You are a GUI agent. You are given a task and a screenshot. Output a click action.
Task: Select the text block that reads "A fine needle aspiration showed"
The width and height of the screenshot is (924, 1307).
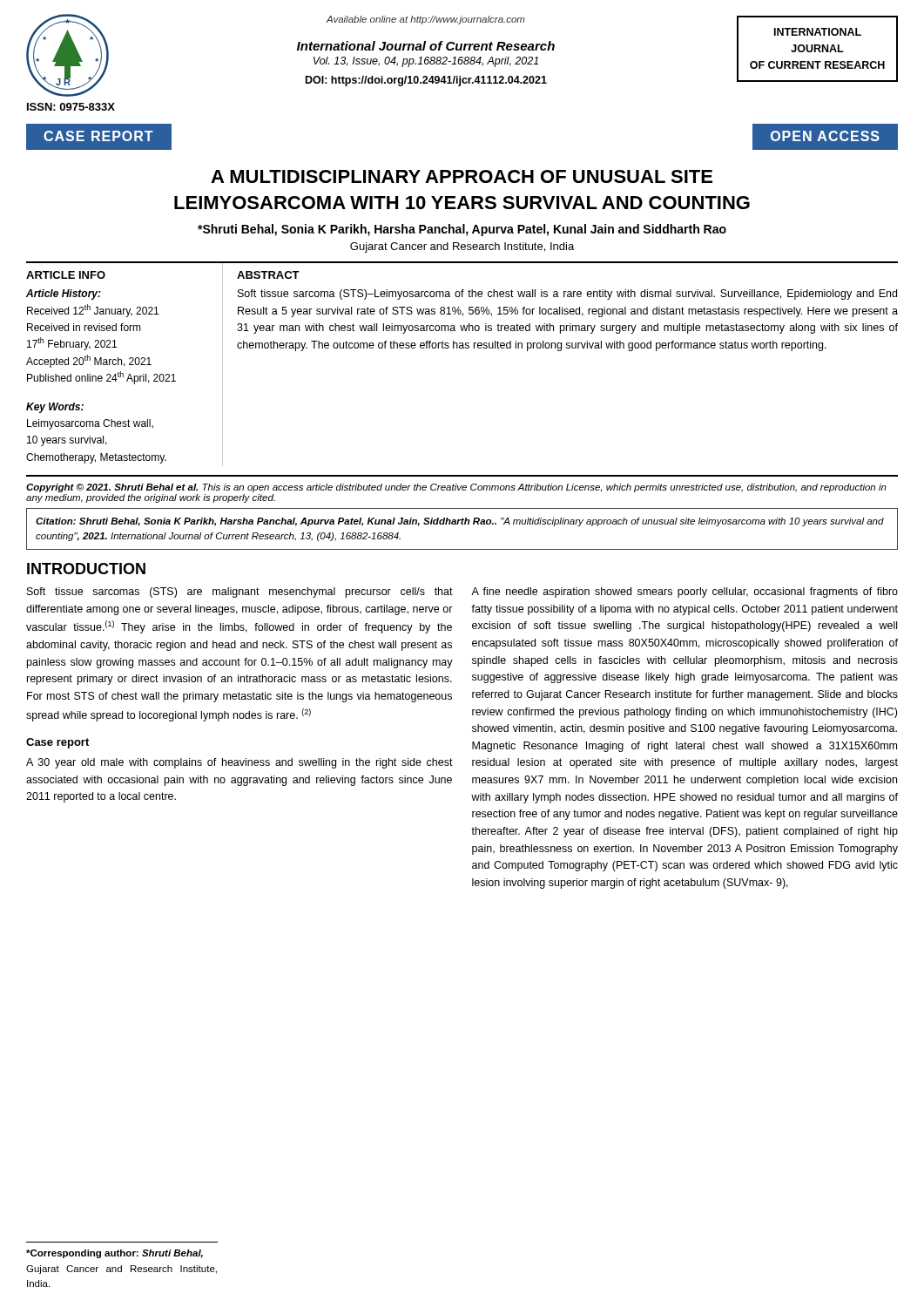coord(685,737)
